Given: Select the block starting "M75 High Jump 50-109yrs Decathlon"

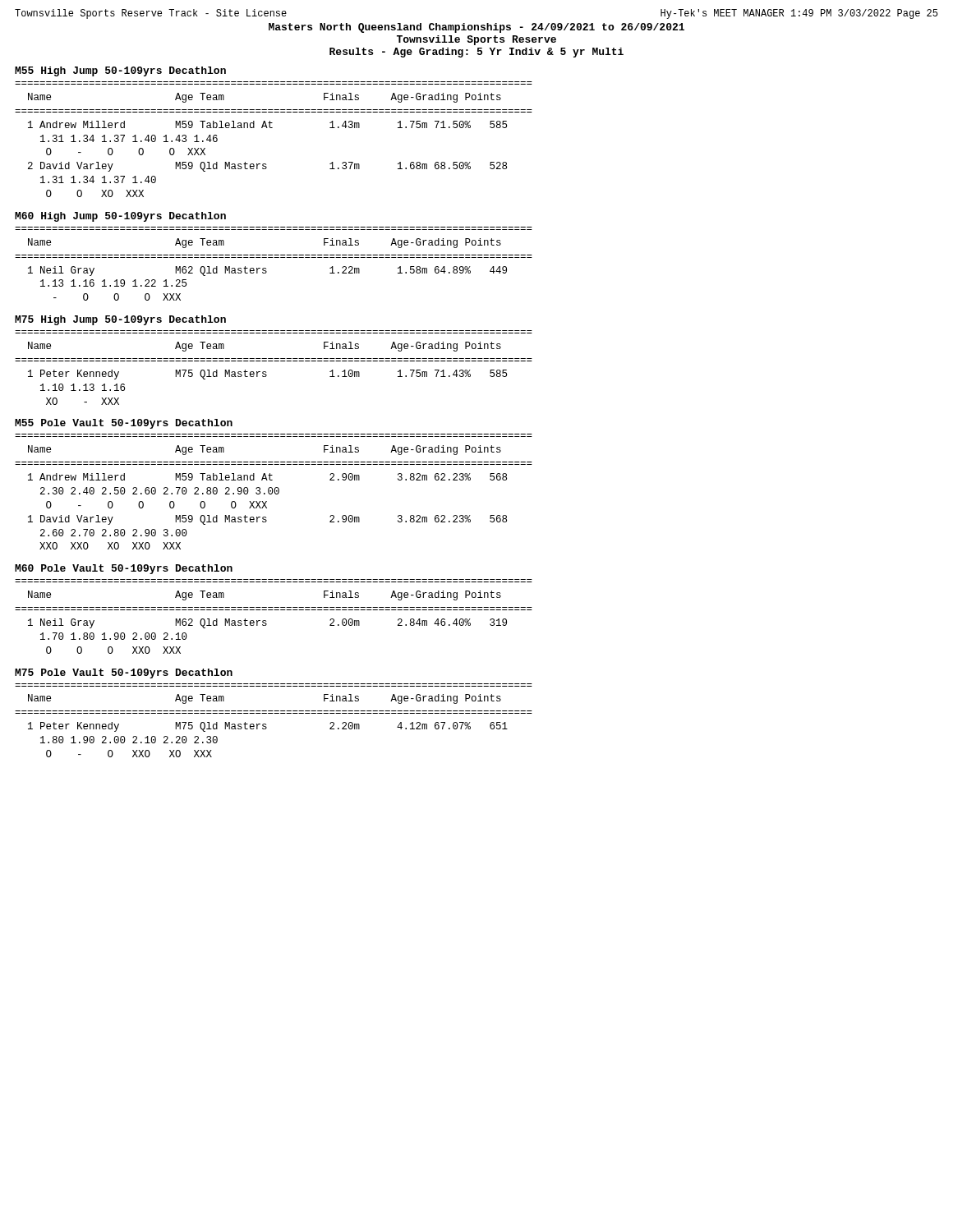Looking at the screenshot, I should click(121, 320).
